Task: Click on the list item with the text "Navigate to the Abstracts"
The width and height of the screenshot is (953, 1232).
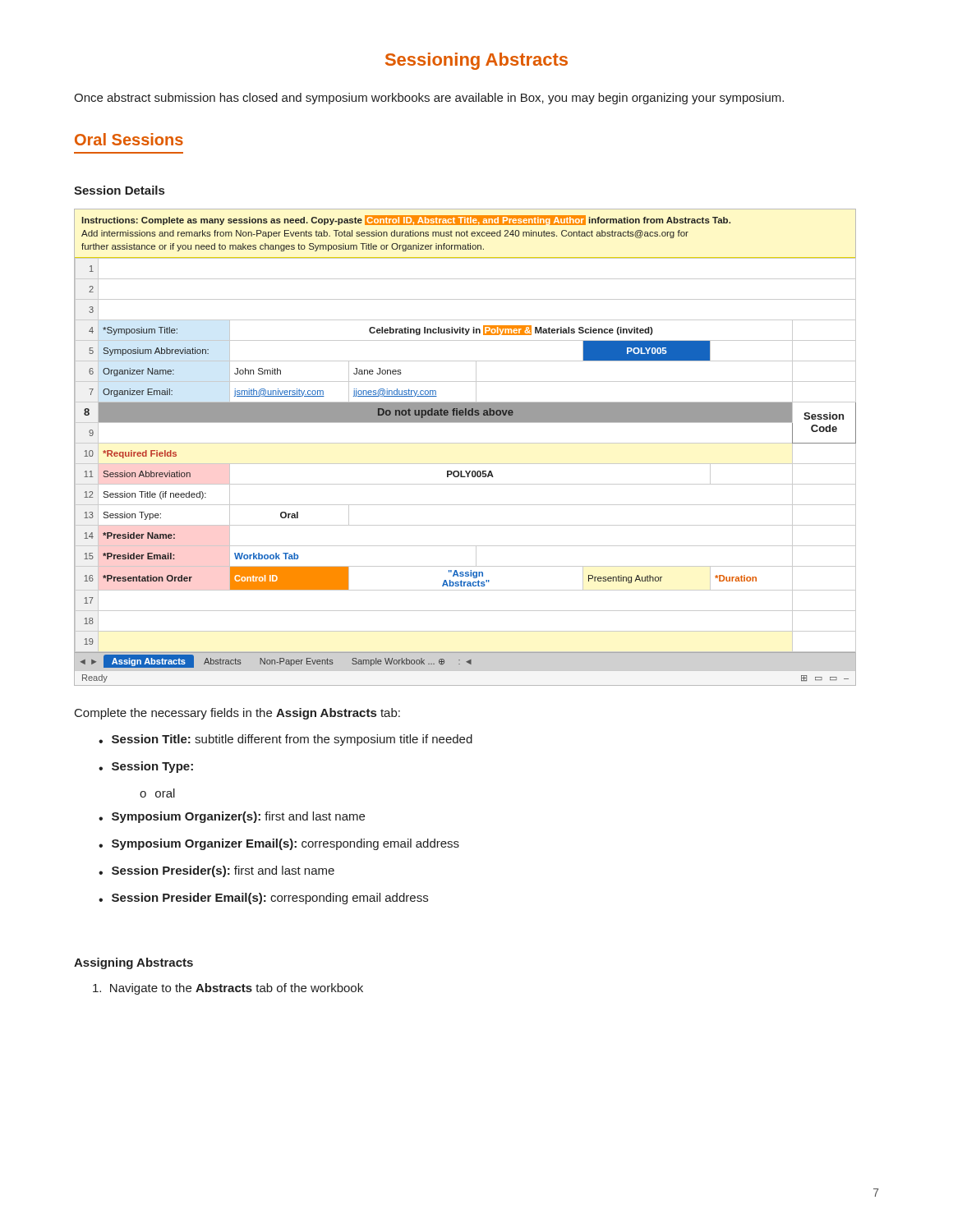Action: point(228,988)
